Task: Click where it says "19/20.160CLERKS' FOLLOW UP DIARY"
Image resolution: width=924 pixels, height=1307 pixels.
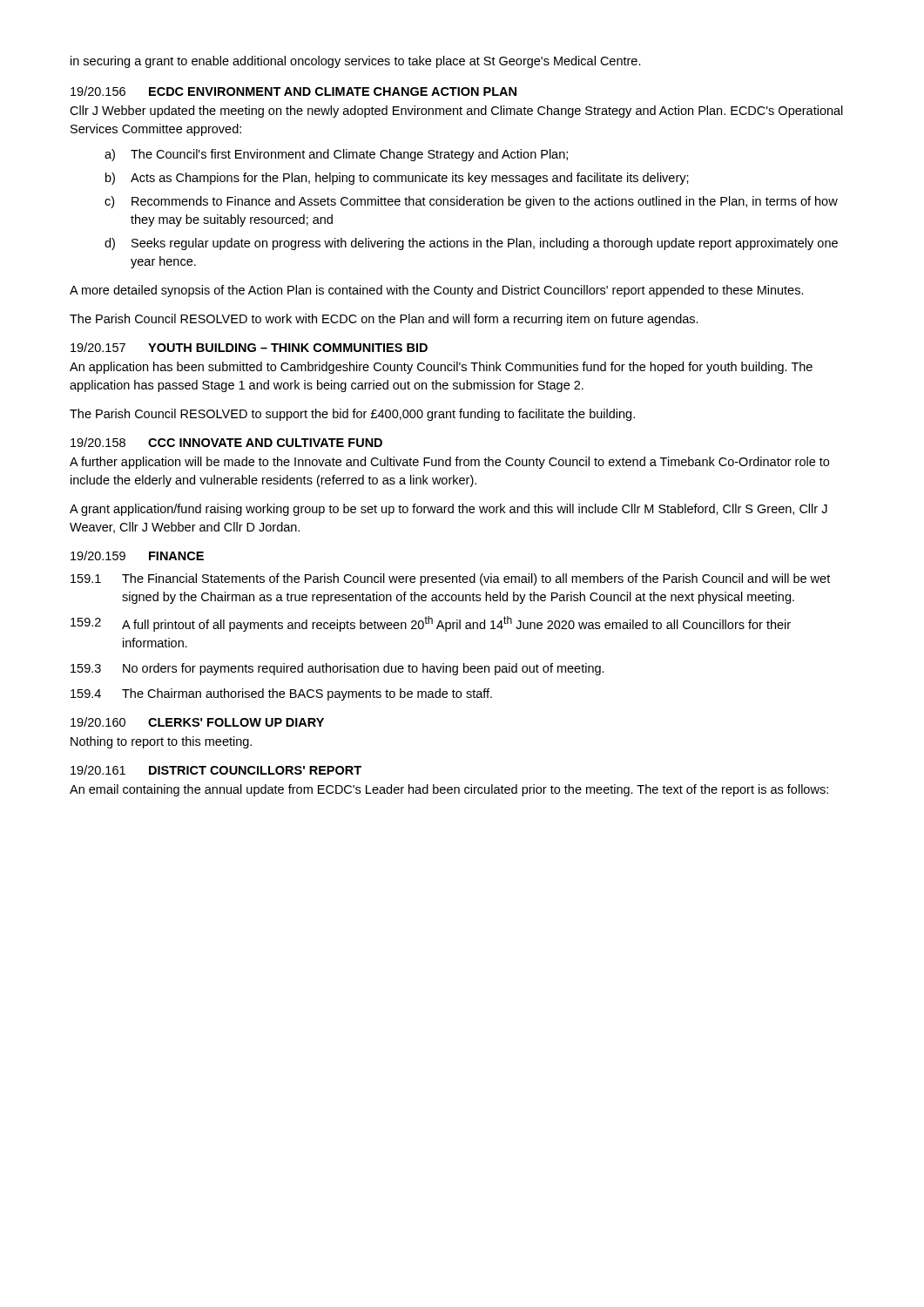Action: [197, 723]
